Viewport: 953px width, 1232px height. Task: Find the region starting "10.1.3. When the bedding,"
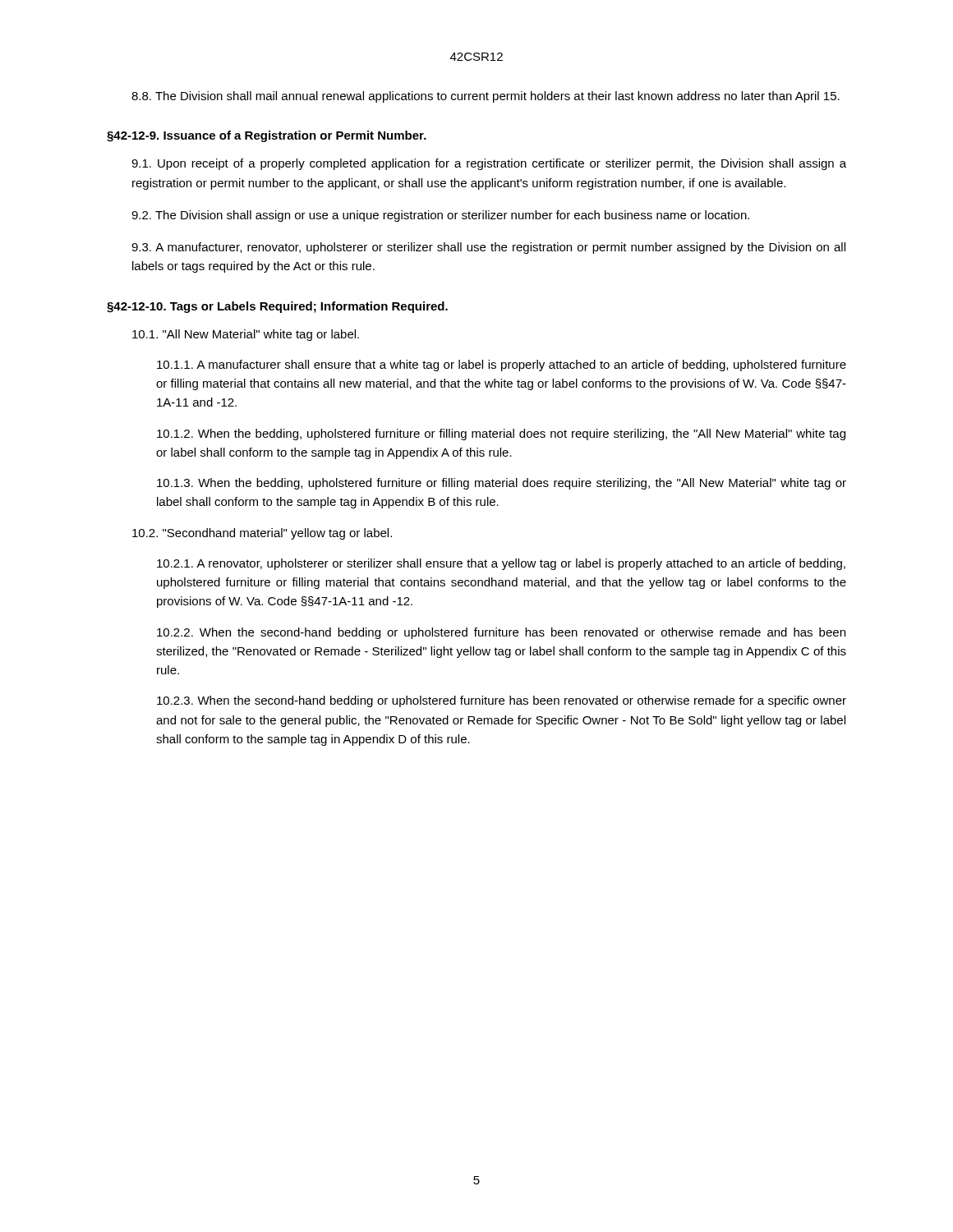coord(501,492)
